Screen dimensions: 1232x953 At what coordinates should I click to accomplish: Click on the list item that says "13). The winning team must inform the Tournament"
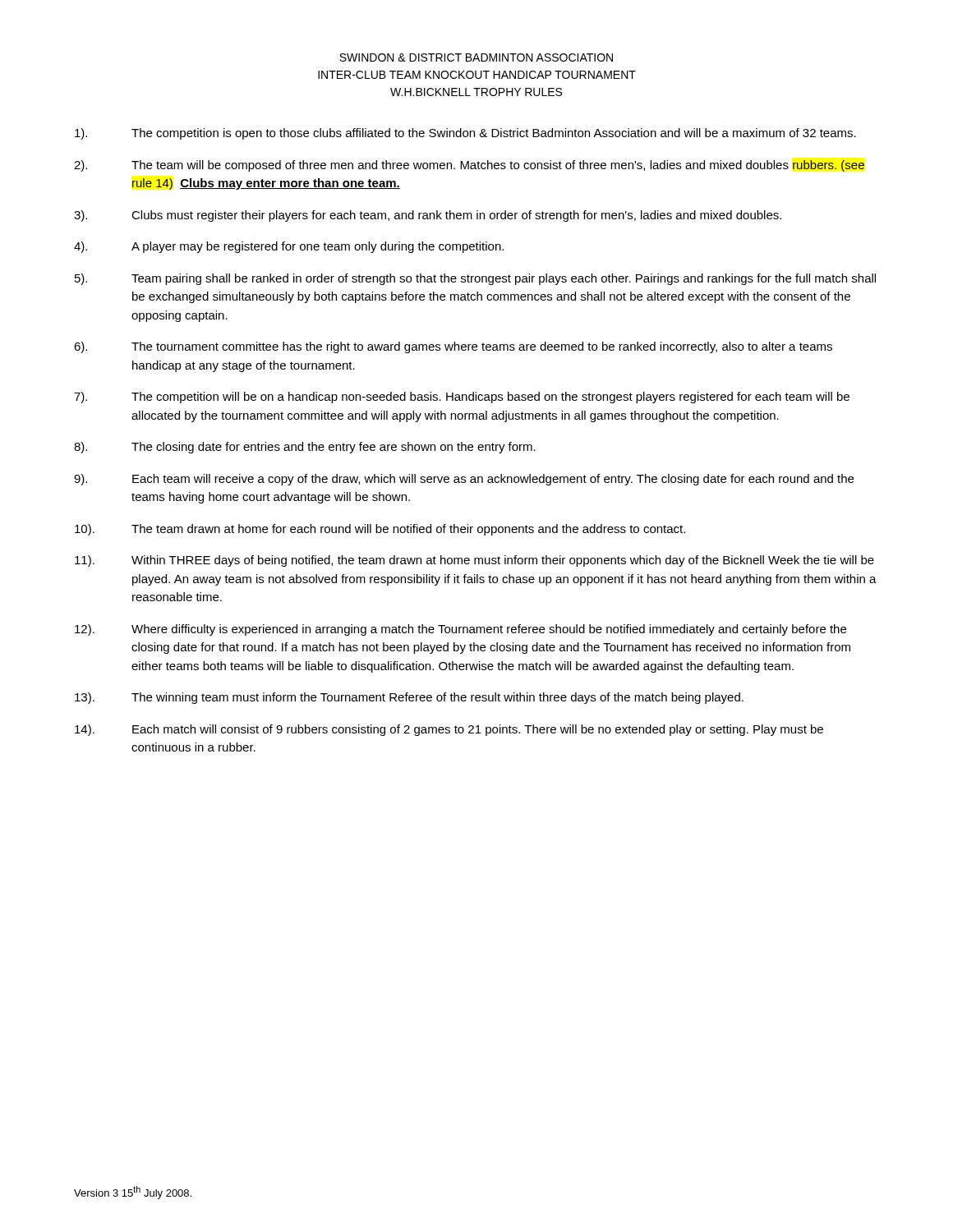[x=476, y=698]
